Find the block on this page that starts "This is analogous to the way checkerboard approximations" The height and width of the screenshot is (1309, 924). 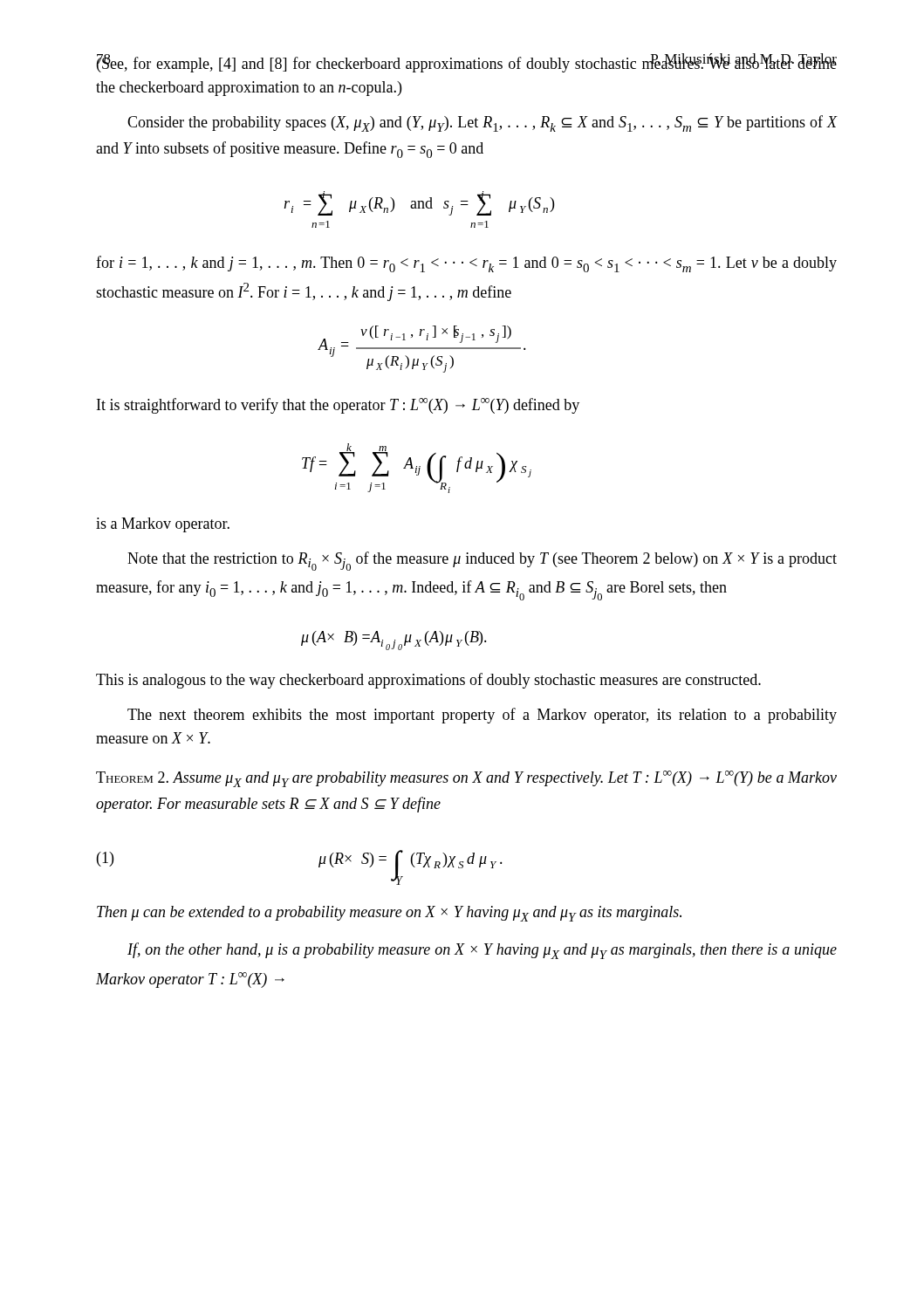point(466,681)
